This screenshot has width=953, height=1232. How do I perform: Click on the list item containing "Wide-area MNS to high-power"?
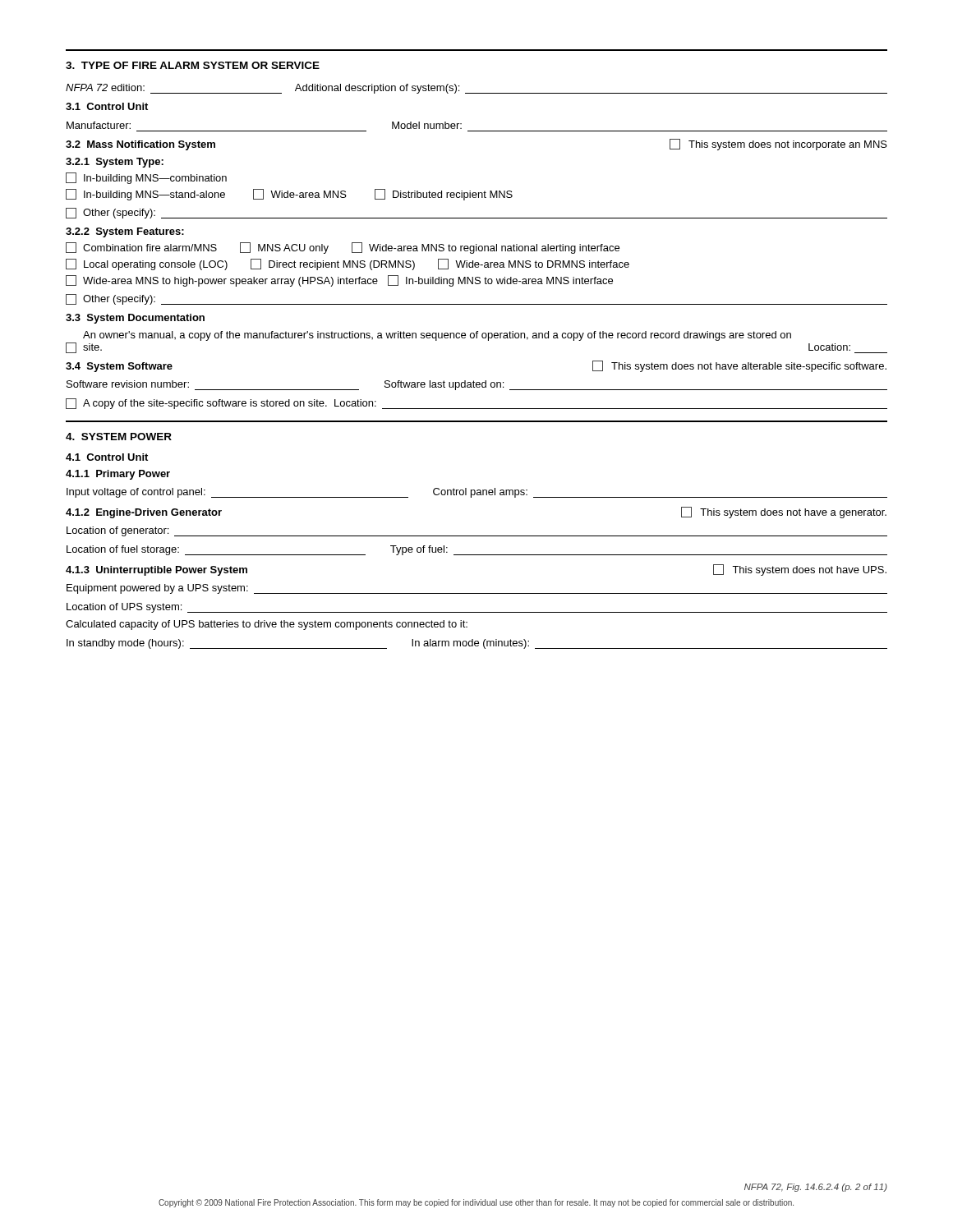point(340,281)
